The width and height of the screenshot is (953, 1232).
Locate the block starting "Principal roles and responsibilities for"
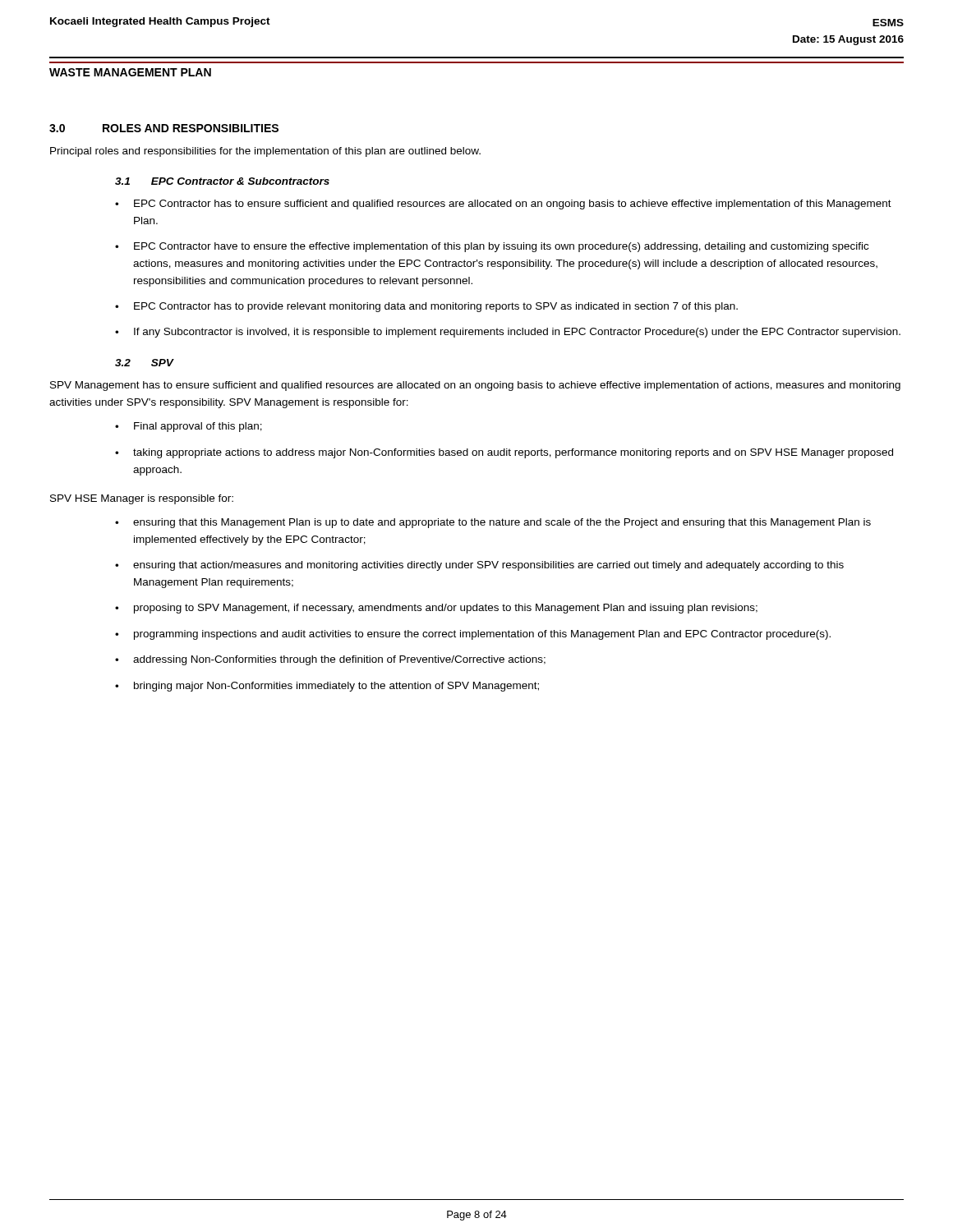pos(265,151)
